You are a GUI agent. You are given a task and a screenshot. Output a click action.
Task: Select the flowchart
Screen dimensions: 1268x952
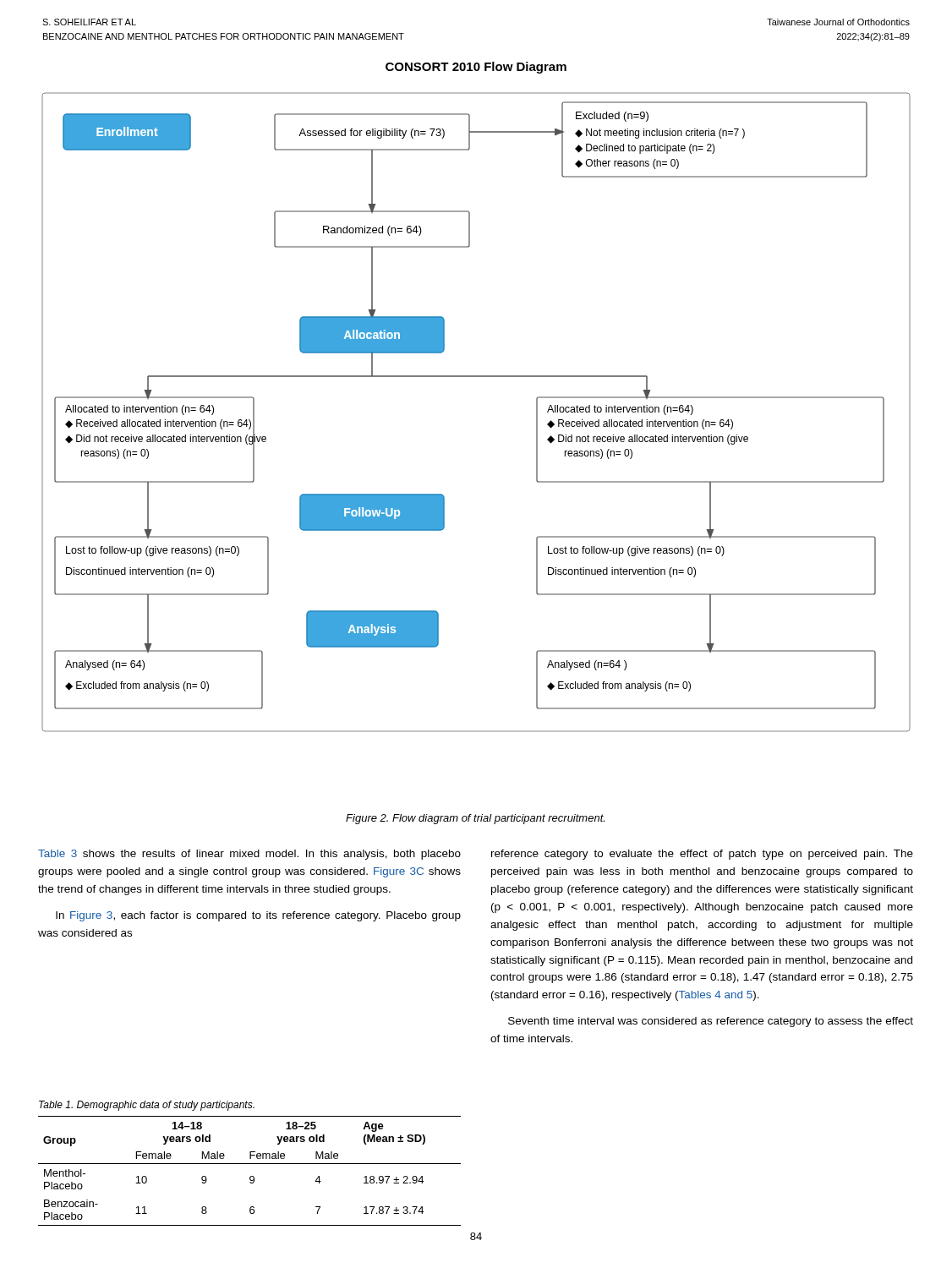tap(476, 448)
